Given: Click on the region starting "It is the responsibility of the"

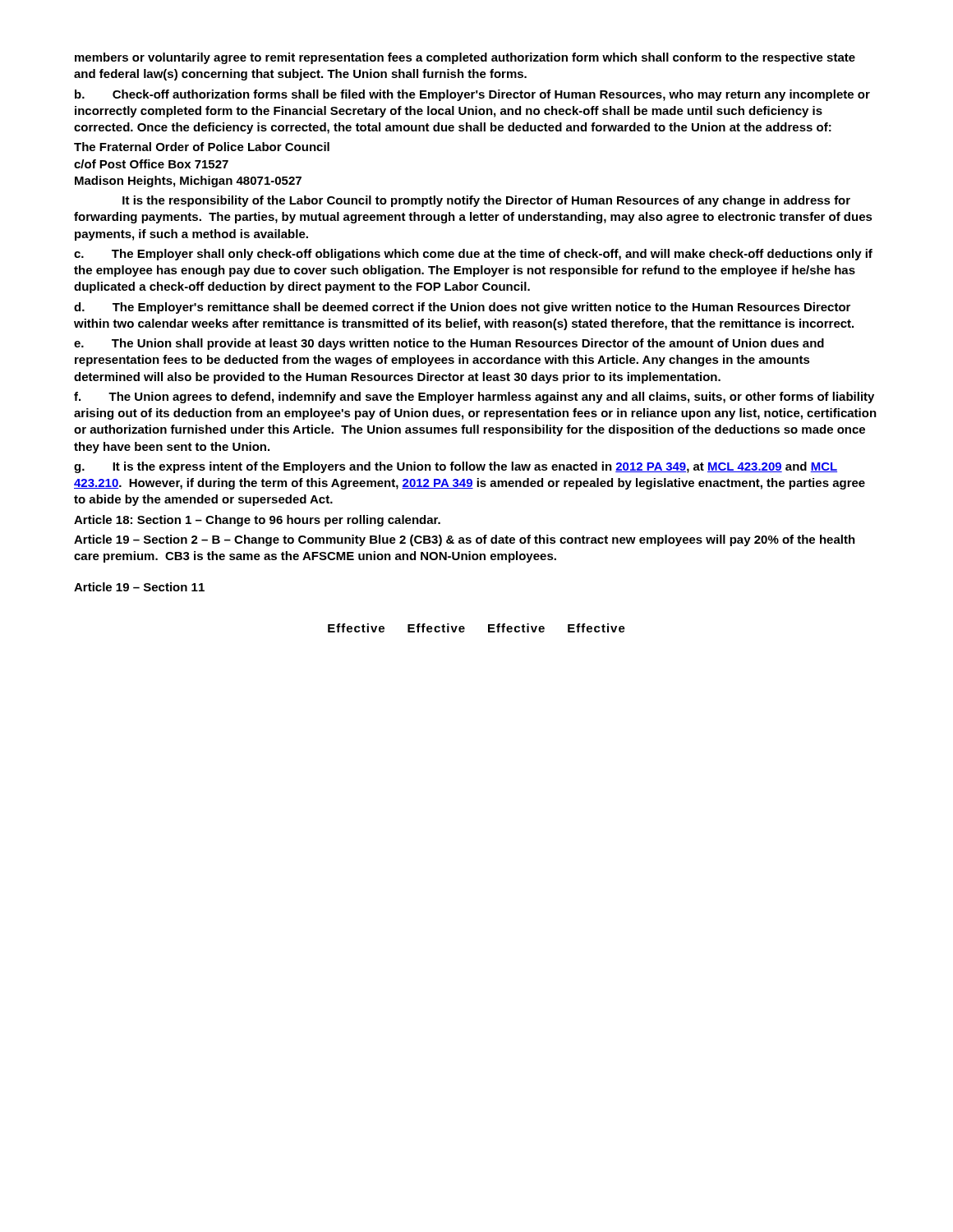Looking at the screenshot, I should (476, 217).
